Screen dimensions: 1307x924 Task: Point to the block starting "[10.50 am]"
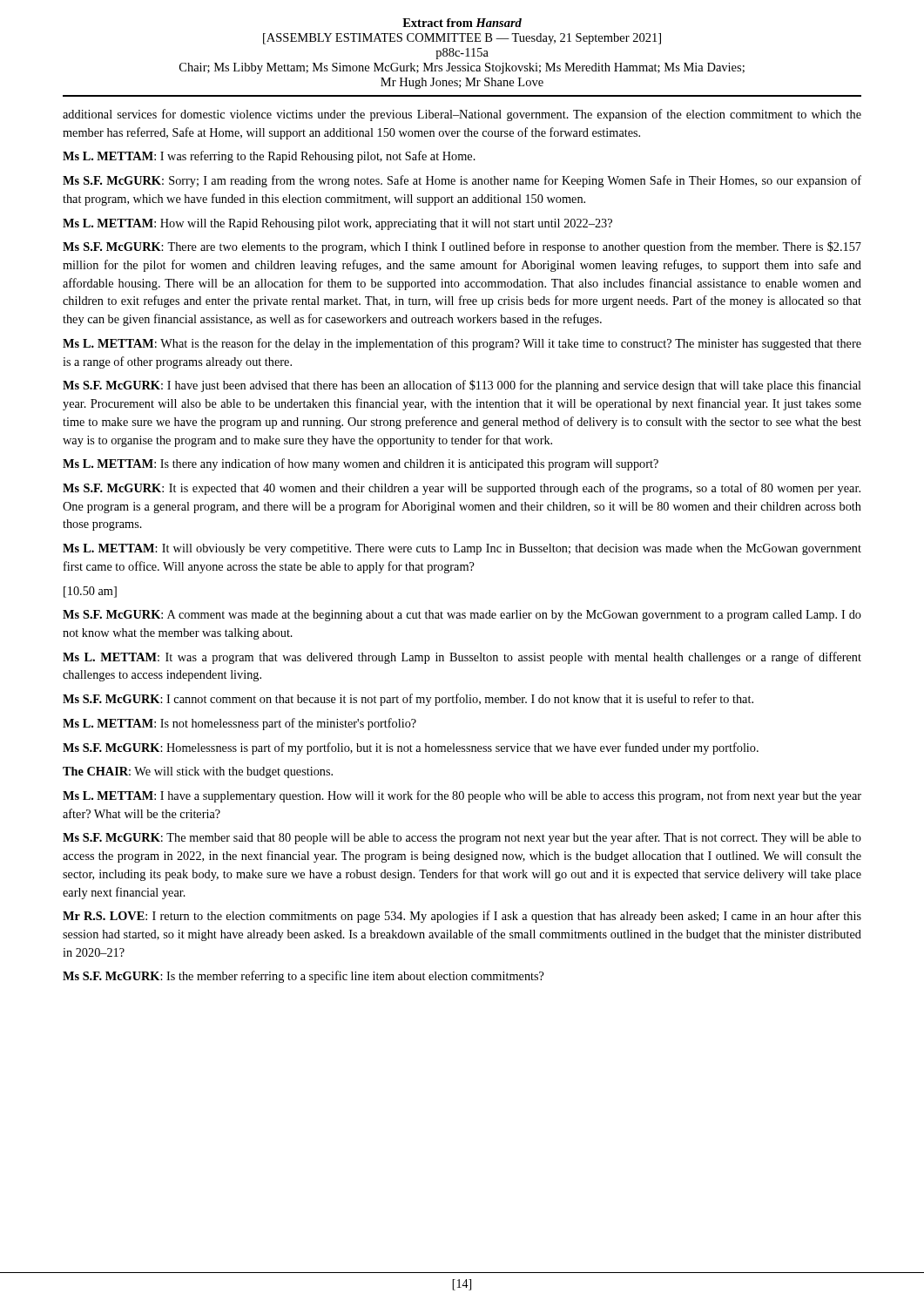[x=90, y=592]
